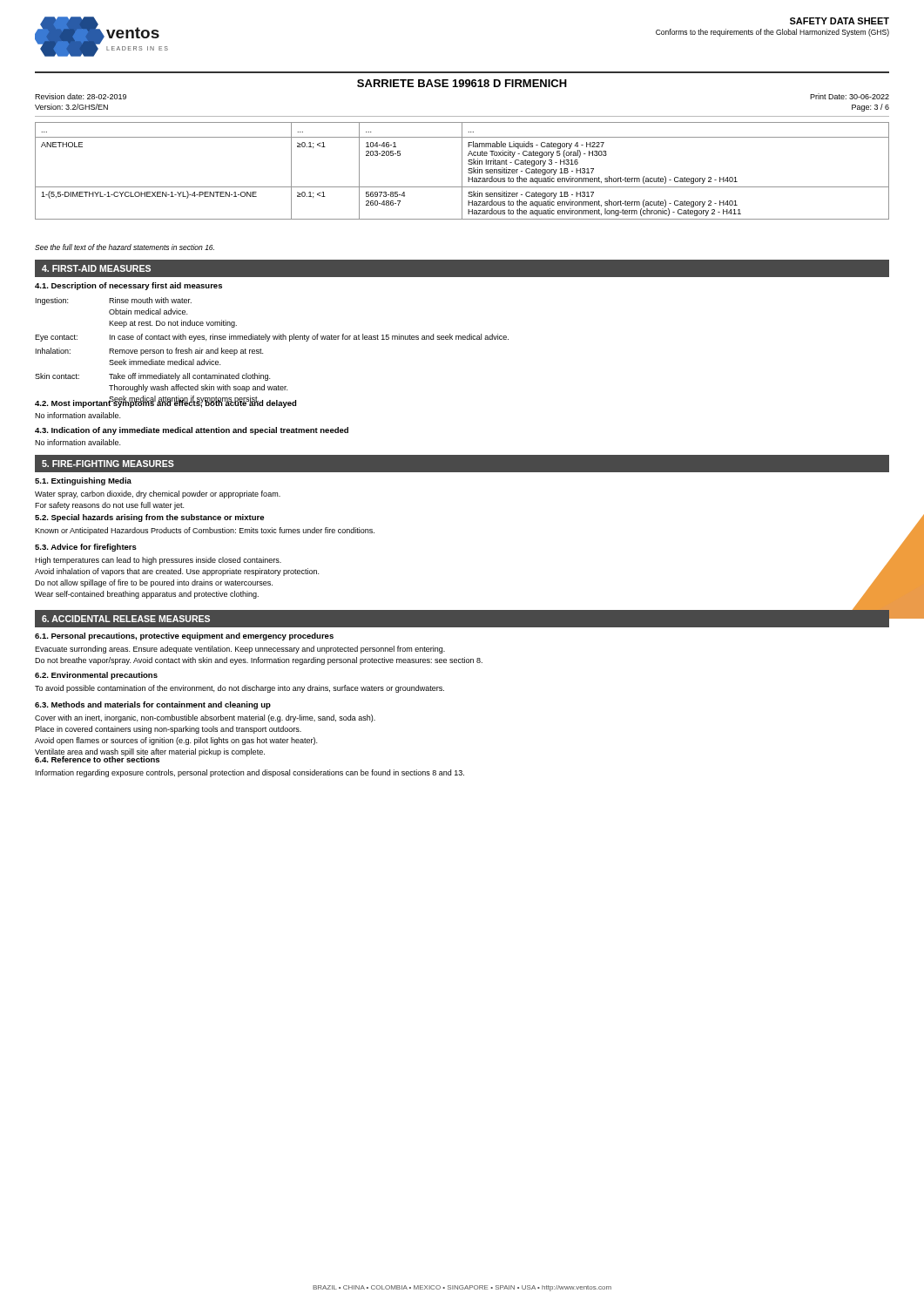Find the logo
Screen dimensions: 1307x924
click(x=102, y=44)
